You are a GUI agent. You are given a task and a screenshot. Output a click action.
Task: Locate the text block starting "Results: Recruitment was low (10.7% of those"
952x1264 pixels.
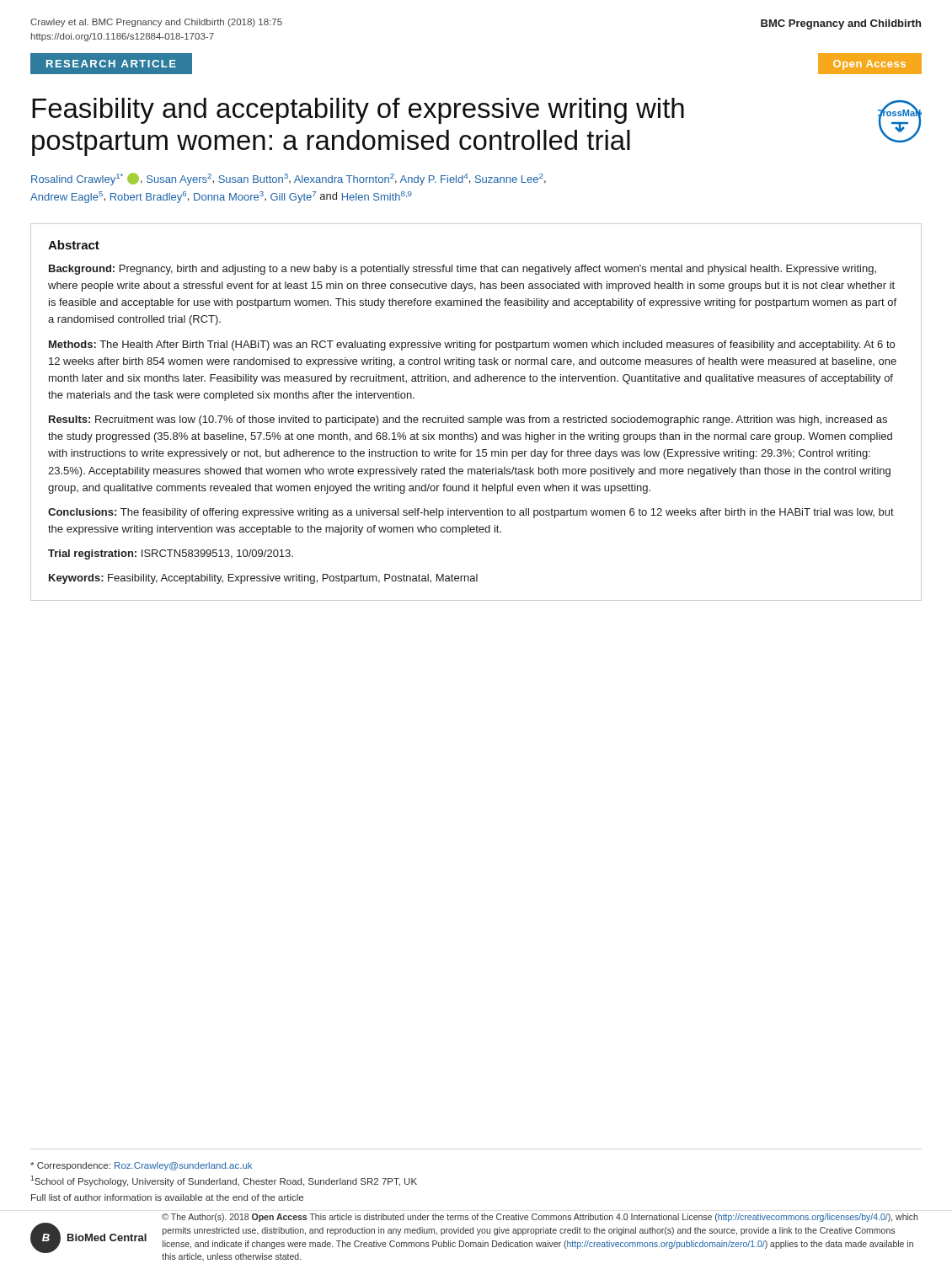coord(470,453)
